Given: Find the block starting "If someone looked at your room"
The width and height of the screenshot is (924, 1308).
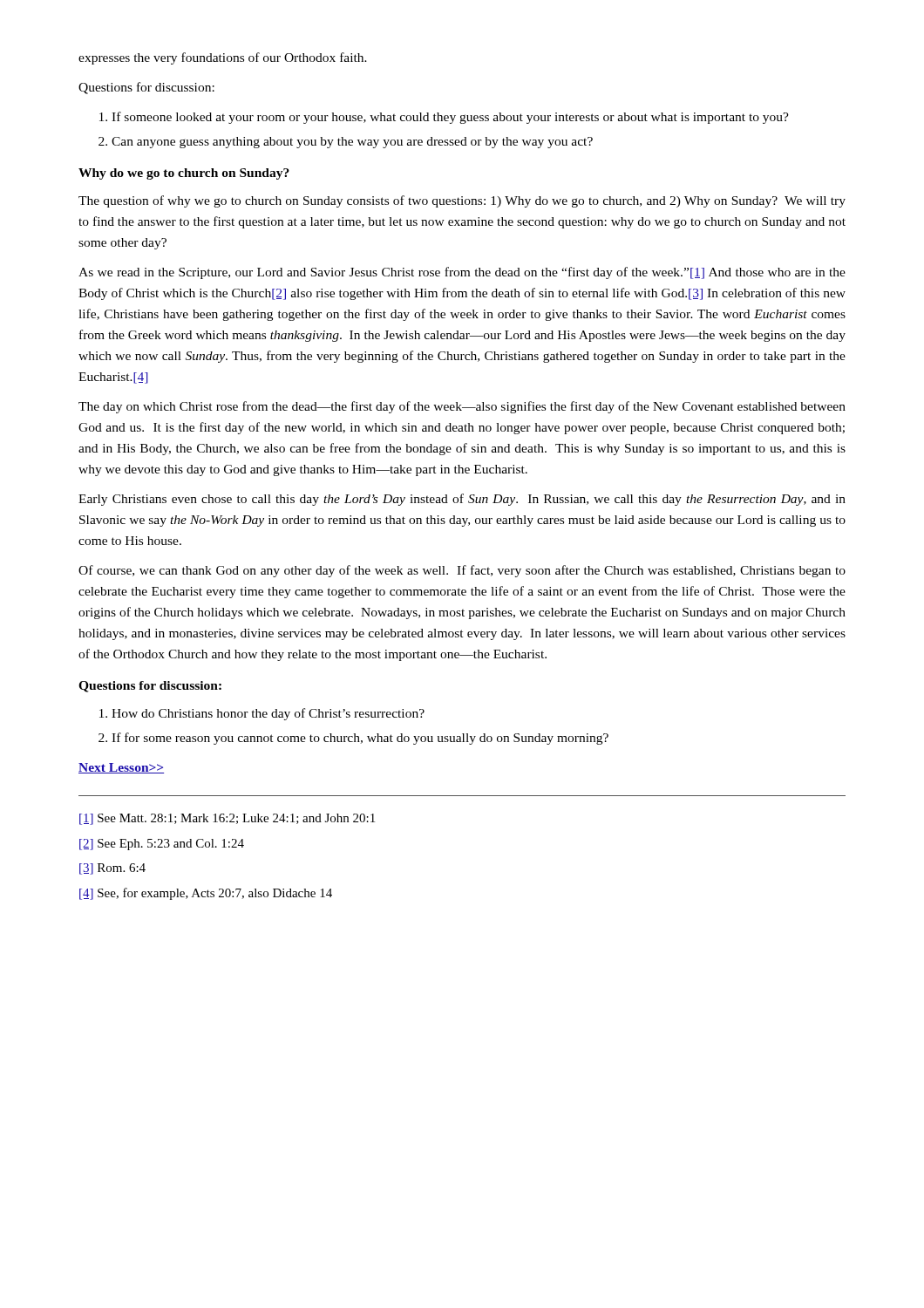Looking at the screenshot, I should coord(479,117).
